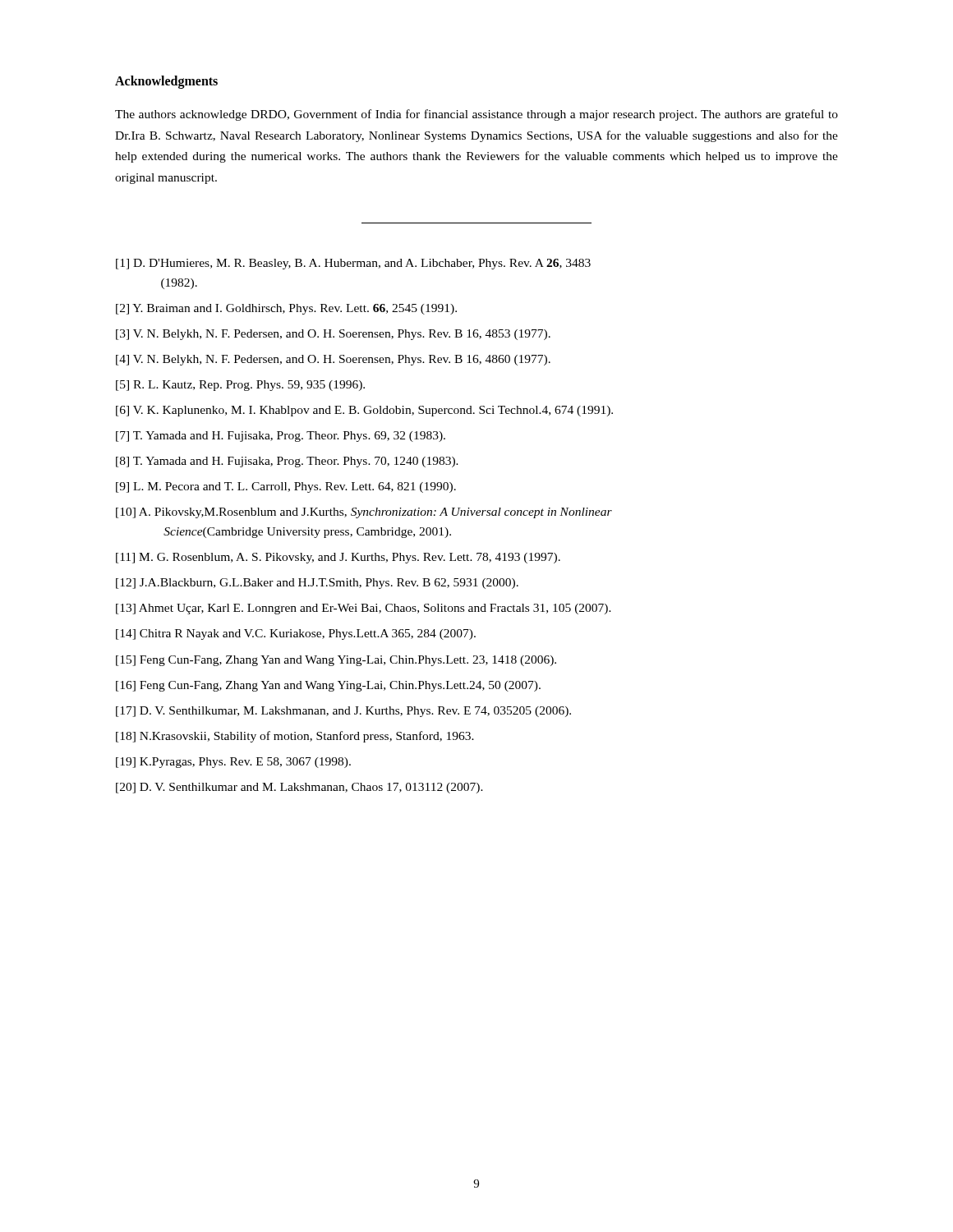Point to the element starting "[14] Chitra R Nayak and V.C."

point(296,633)
